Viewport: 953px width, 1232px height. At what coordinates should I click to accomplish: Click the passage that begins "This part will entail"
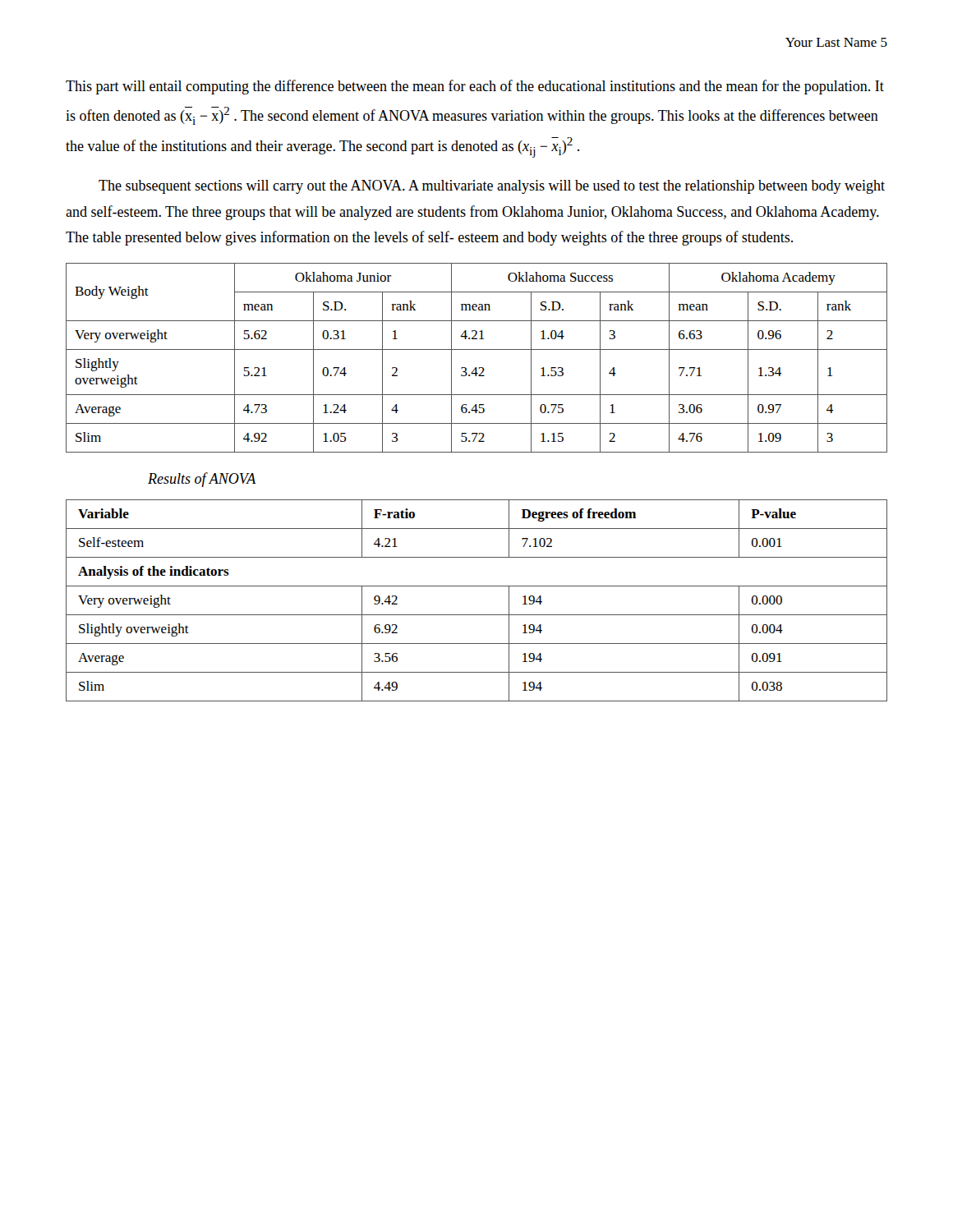tap(475, 118)
